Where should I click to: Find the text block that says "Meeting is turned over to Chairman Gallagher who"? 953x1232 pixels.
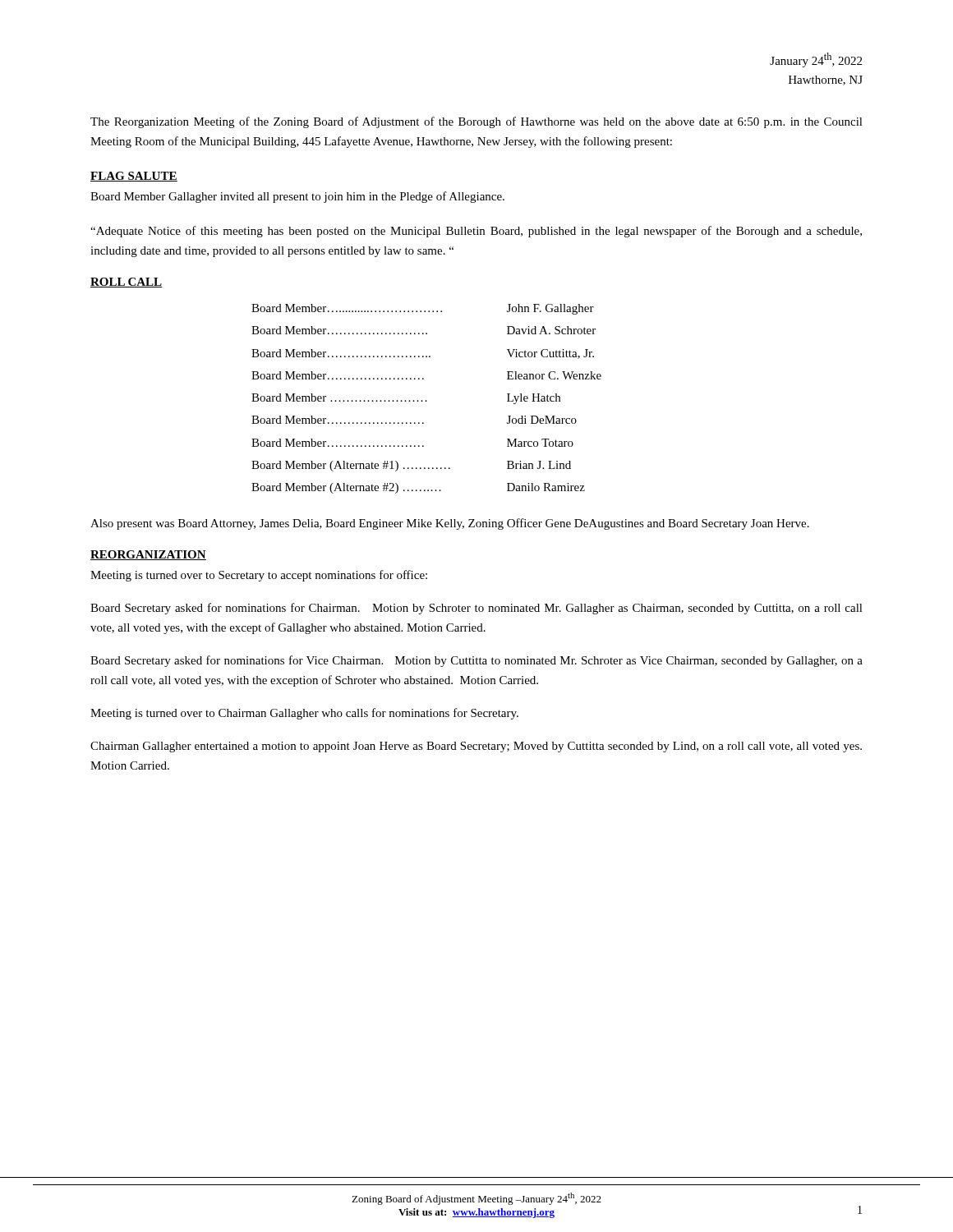305,713
